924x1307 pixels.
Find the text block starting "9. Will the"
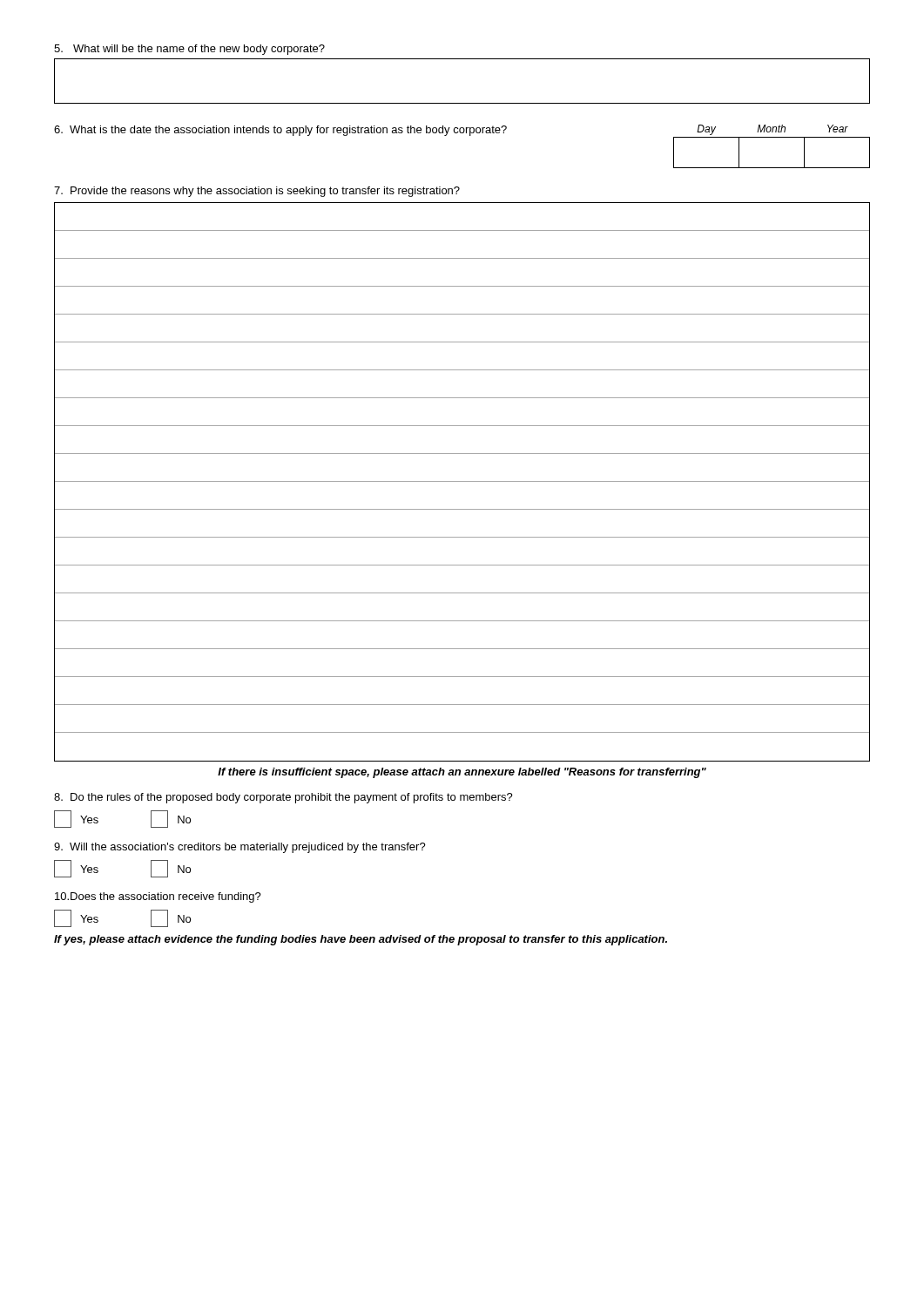[240, 848]
